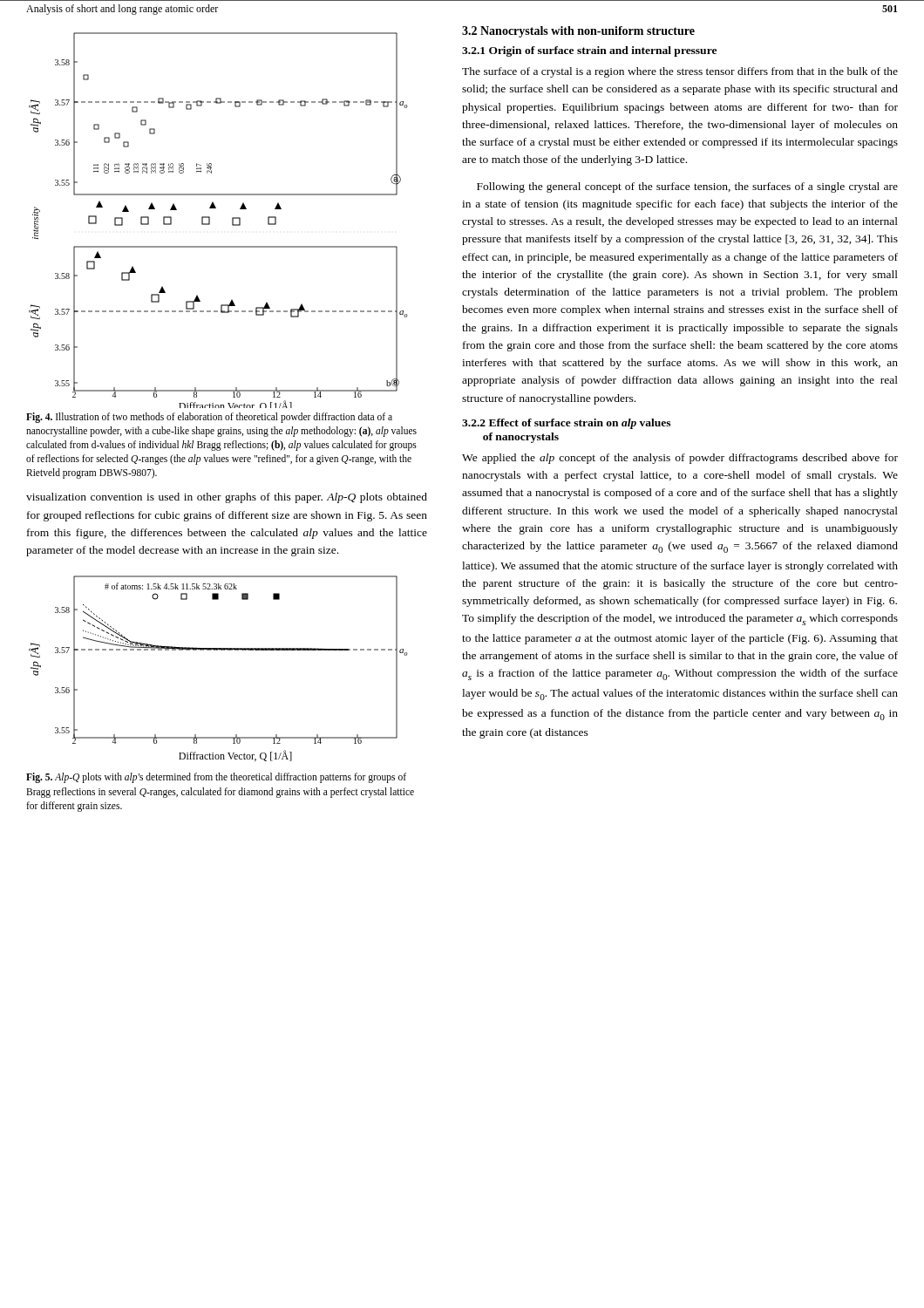
Task: Select the caption that reads "Fig. 5. Alp-Q plots with alp's"
Action: (220, 791)
